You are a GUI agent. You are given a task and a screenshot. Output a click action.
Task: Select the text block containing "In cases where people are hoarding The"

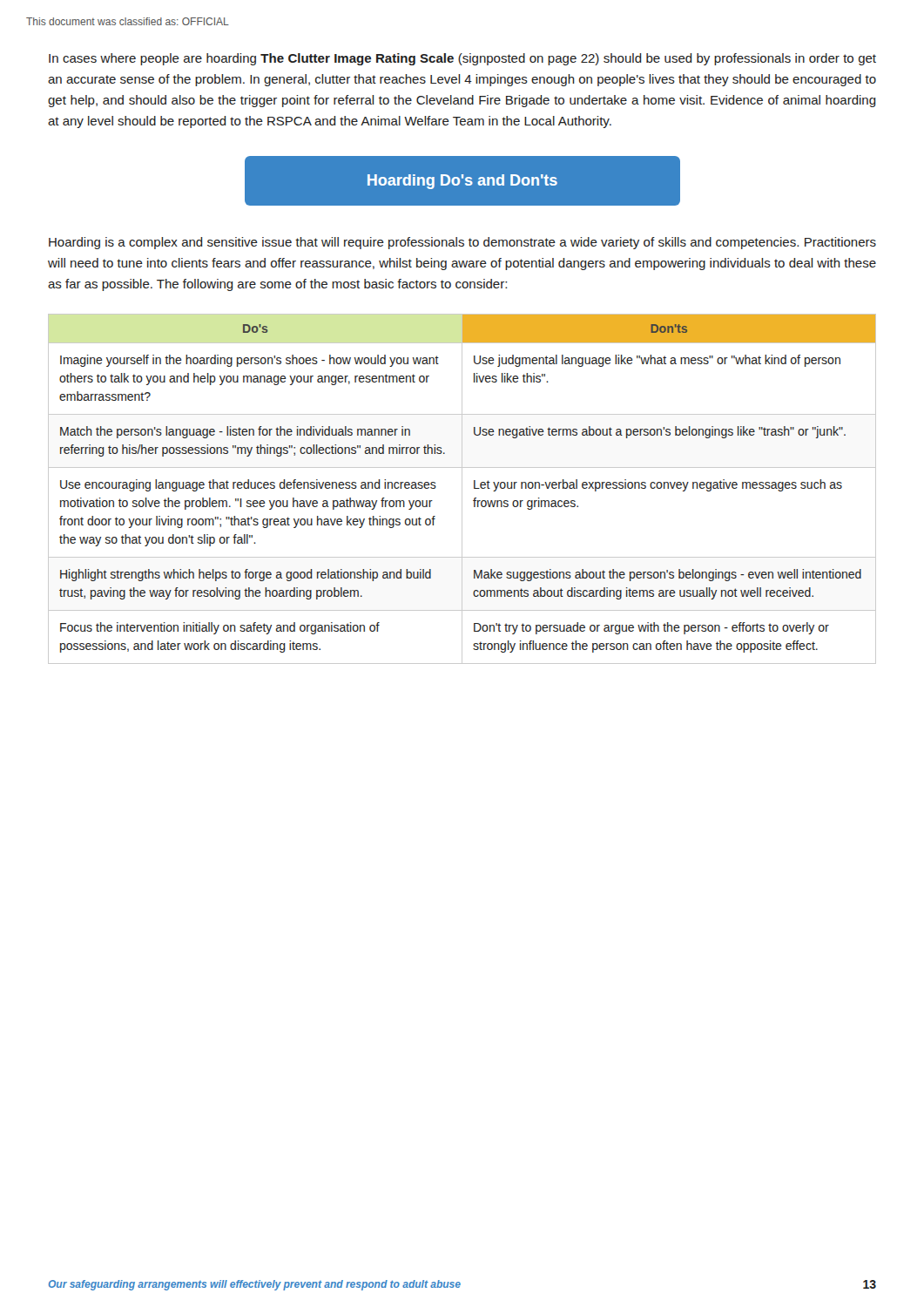(462, 89)
